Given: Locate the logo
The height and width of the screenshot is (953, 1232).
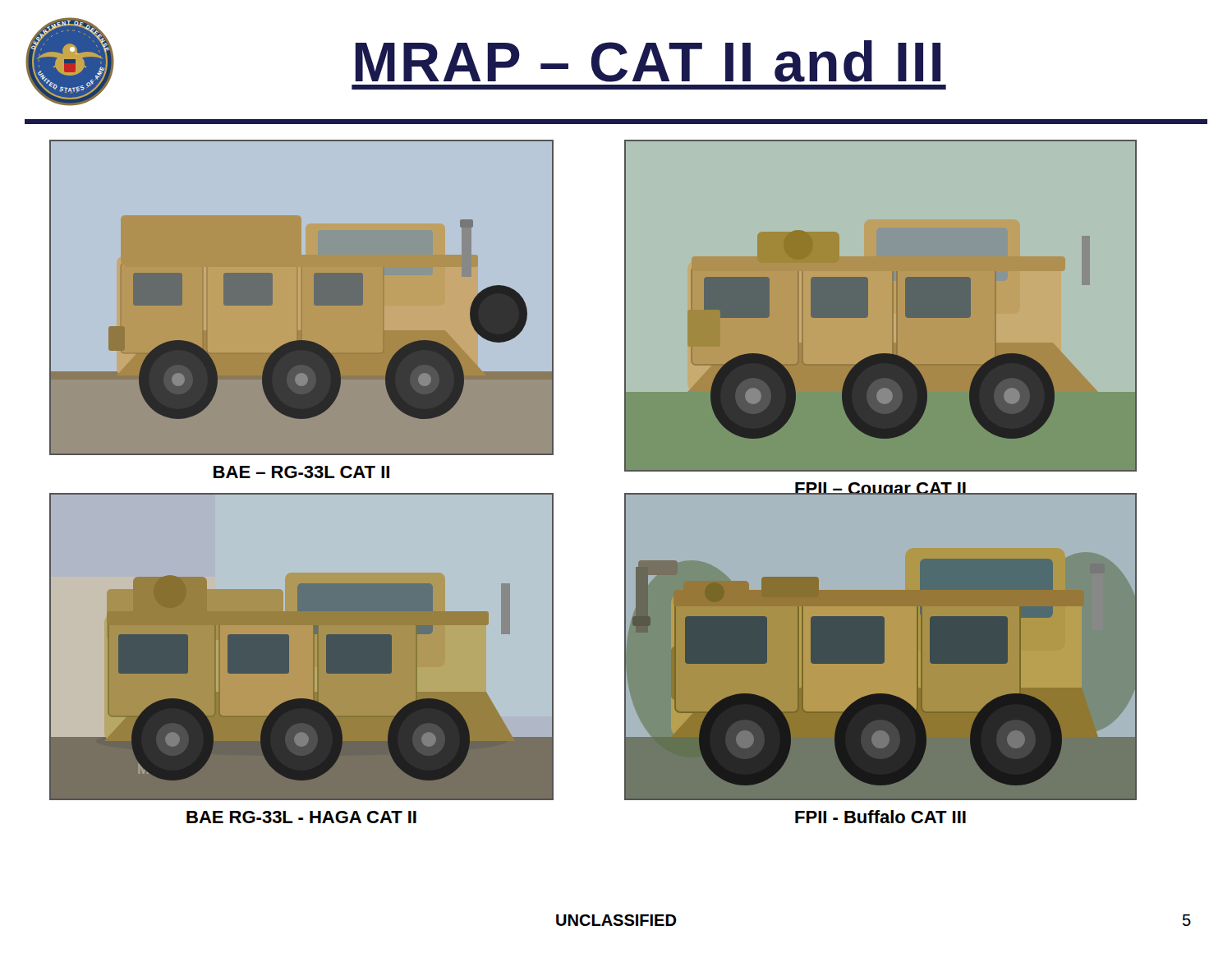Looking at the screenshot, I should (70, 62).
